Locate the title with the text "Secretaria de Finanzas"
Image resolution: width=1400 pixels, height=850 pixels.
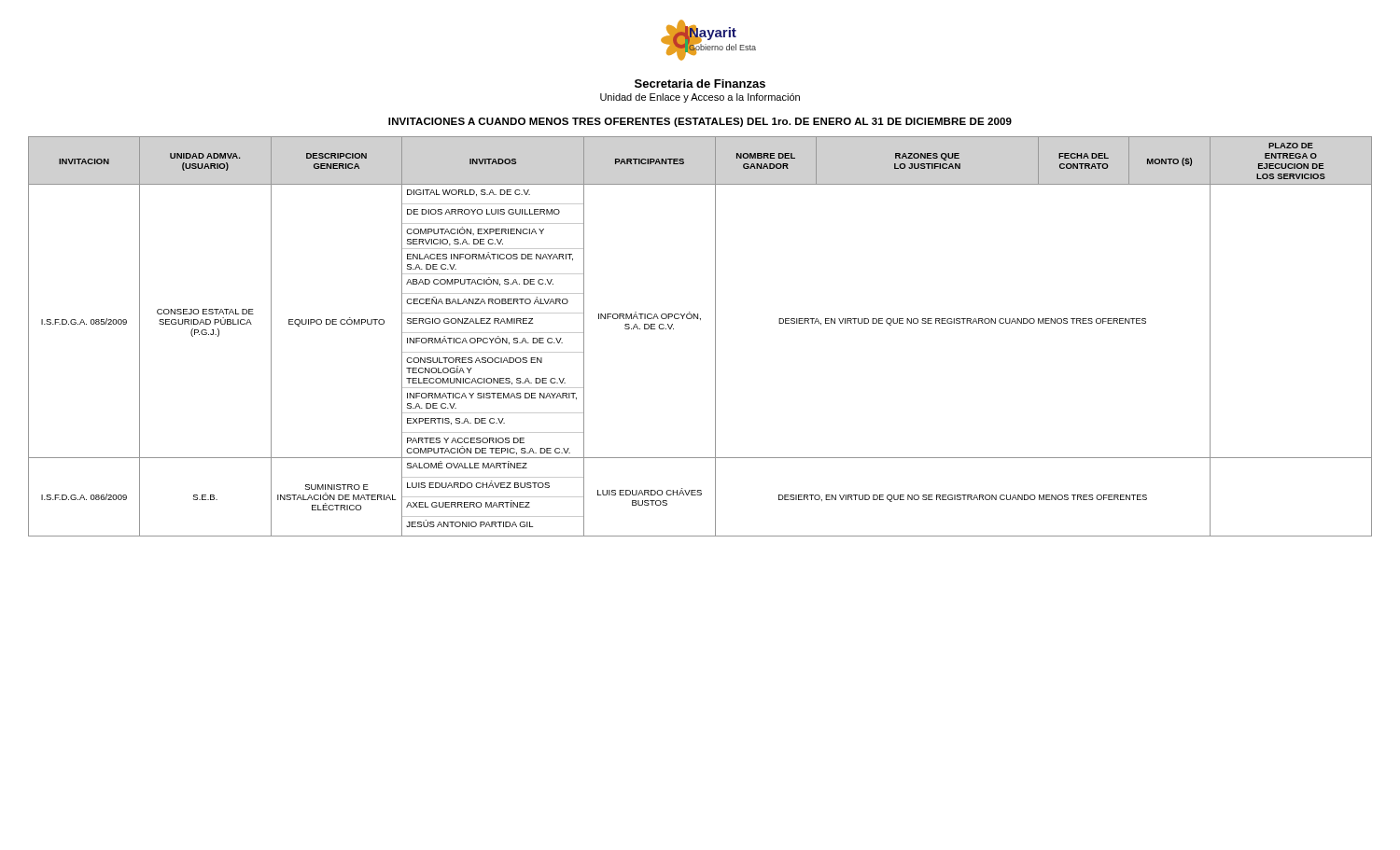tap(700, 84)
